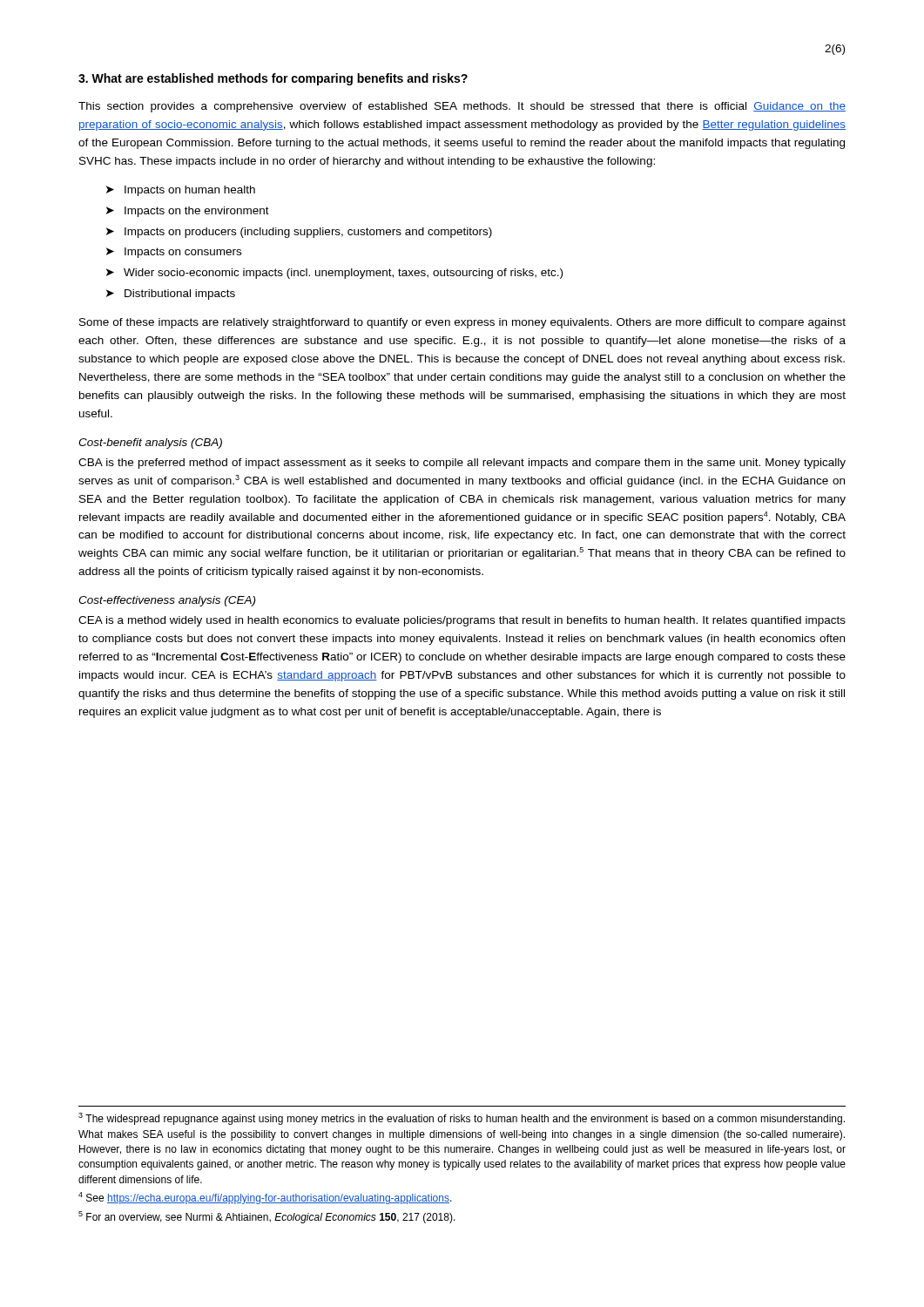Locate the block of text that opens with "Some of these impacts"
Viewport: 924px width, 1307px height.
[462, 368]
